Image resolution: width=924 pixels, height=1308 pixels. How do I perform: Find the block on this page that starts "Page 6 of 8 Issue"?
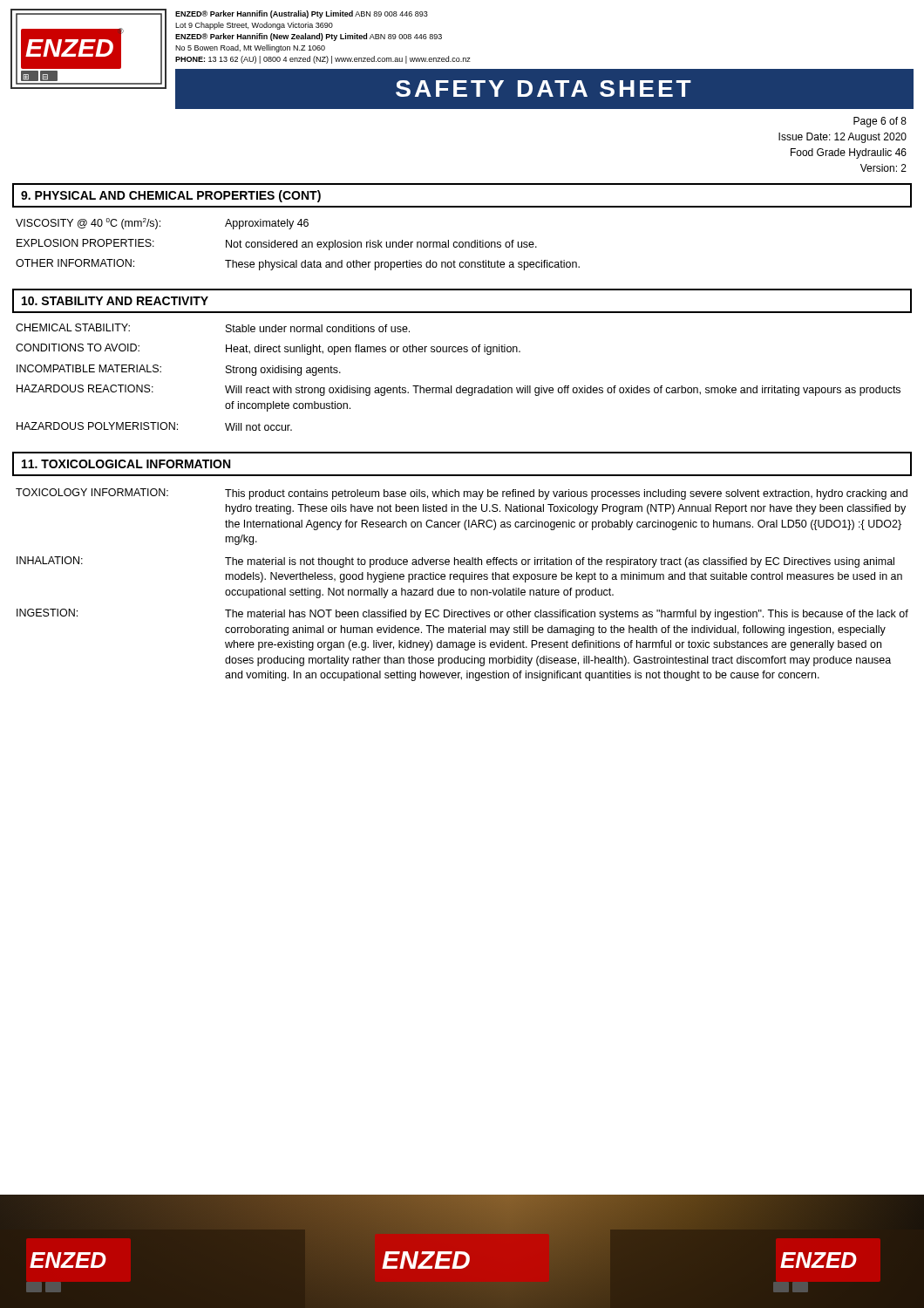(842, 145)
